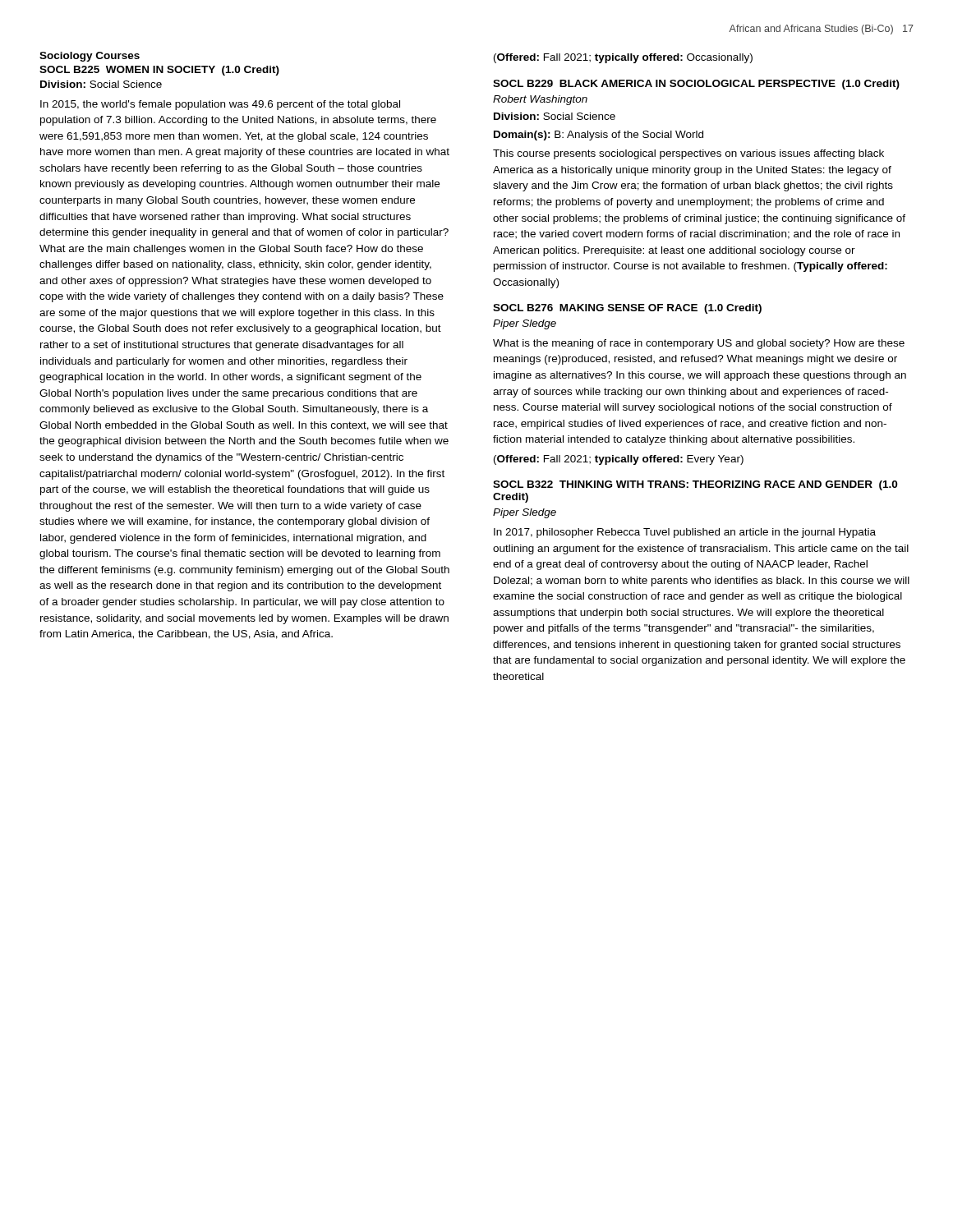Locate the element starting "Sociology Courses"
Image resolution: width=953 pixels, height=1232 pixels.
(x=90, y=55)
